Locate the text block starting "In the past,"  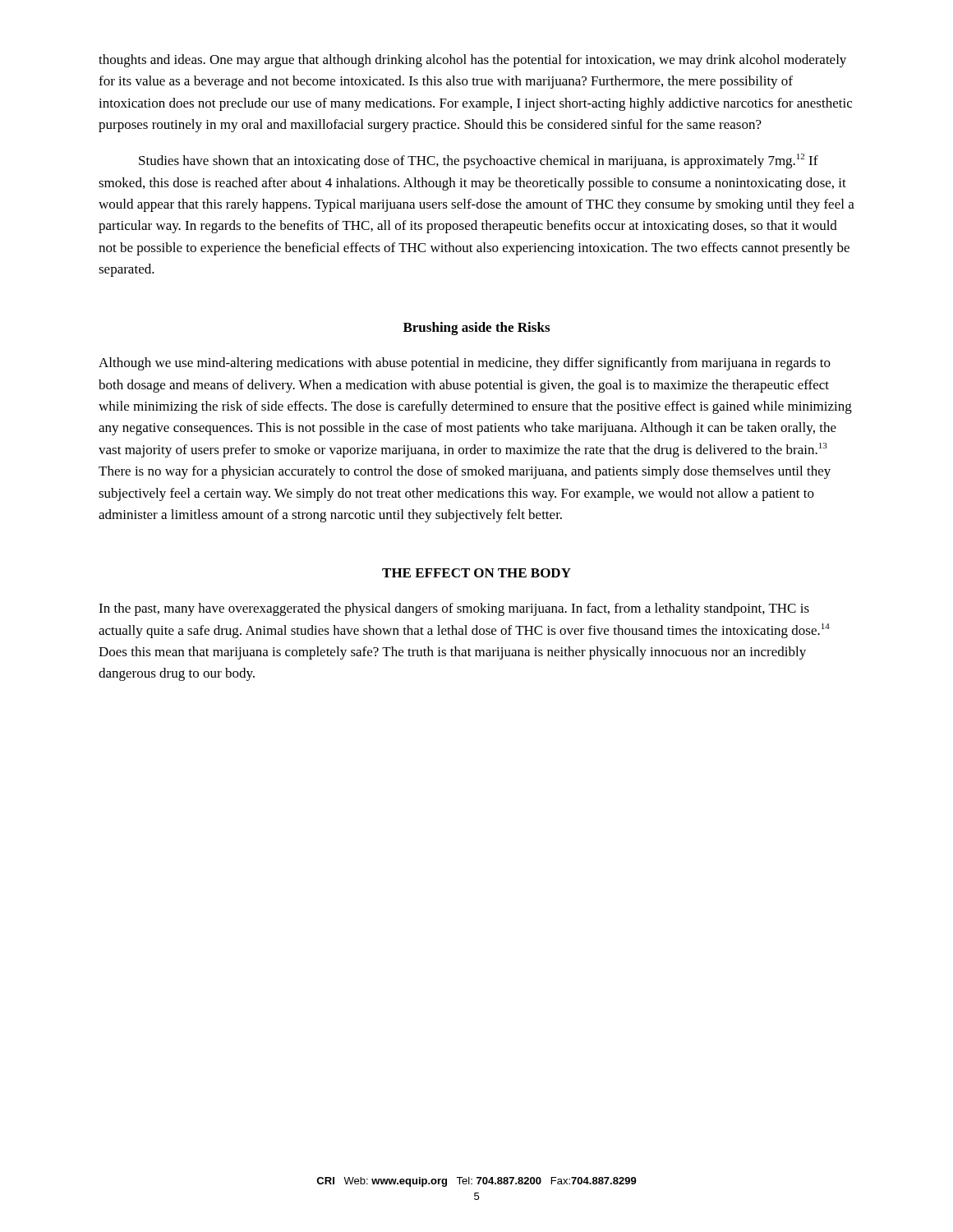[464, 641]
